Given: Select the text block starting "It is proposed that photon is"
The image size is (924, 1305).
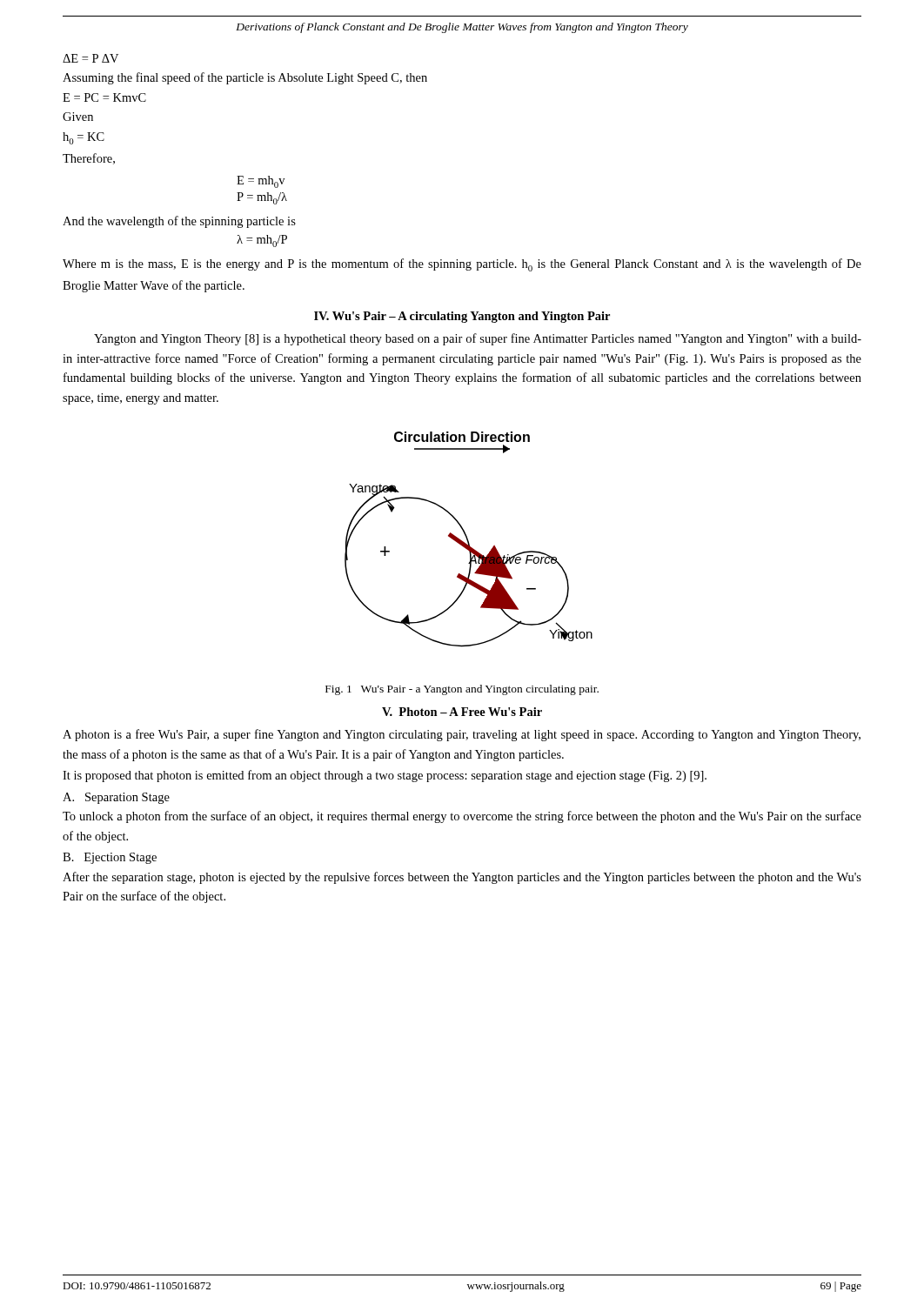Looking at the screenshot, I should 385,775.
